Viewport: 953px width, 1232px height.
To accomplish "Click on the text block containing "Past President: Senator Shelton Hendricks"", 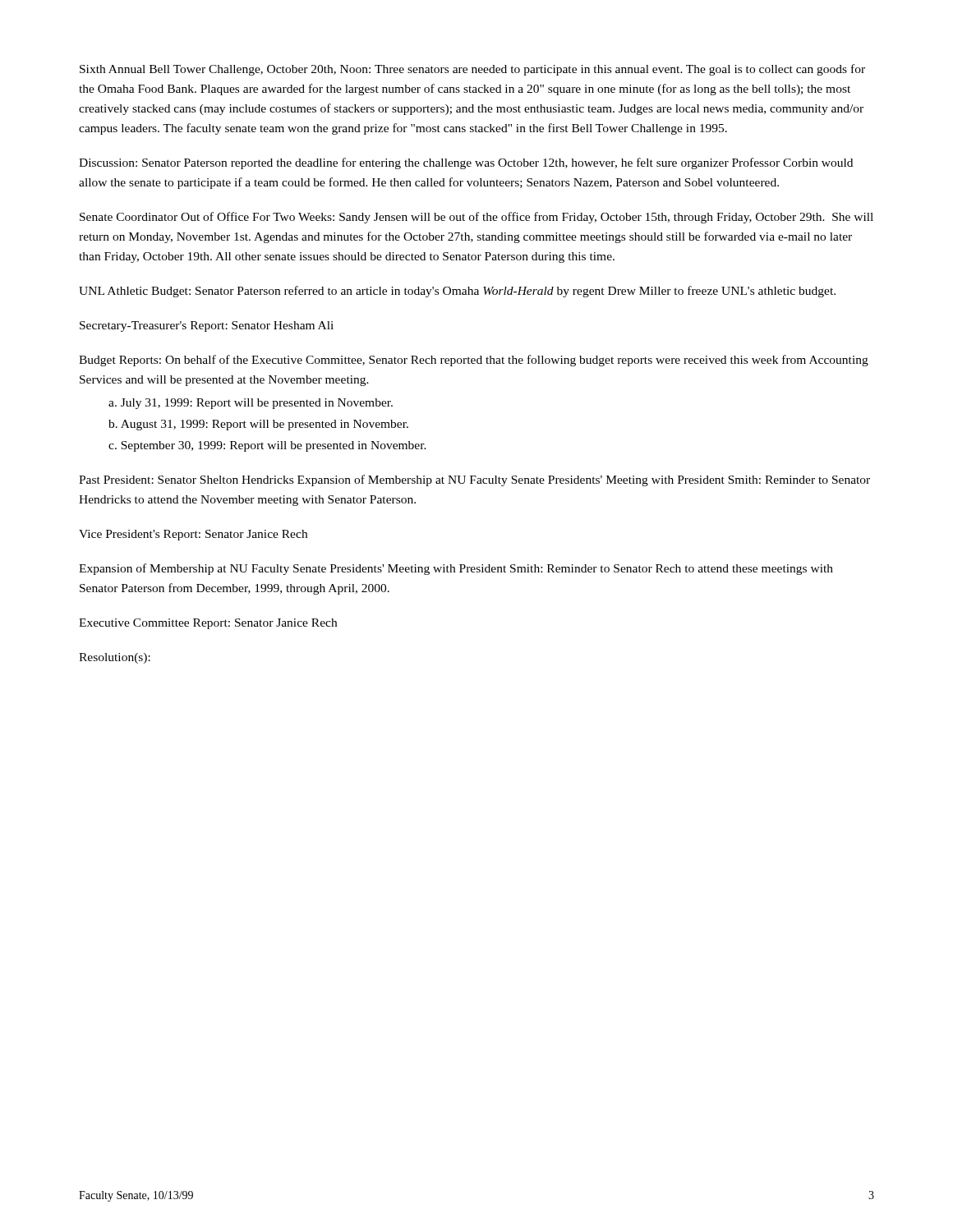I will pyautogui.click(x=475, y=489).
